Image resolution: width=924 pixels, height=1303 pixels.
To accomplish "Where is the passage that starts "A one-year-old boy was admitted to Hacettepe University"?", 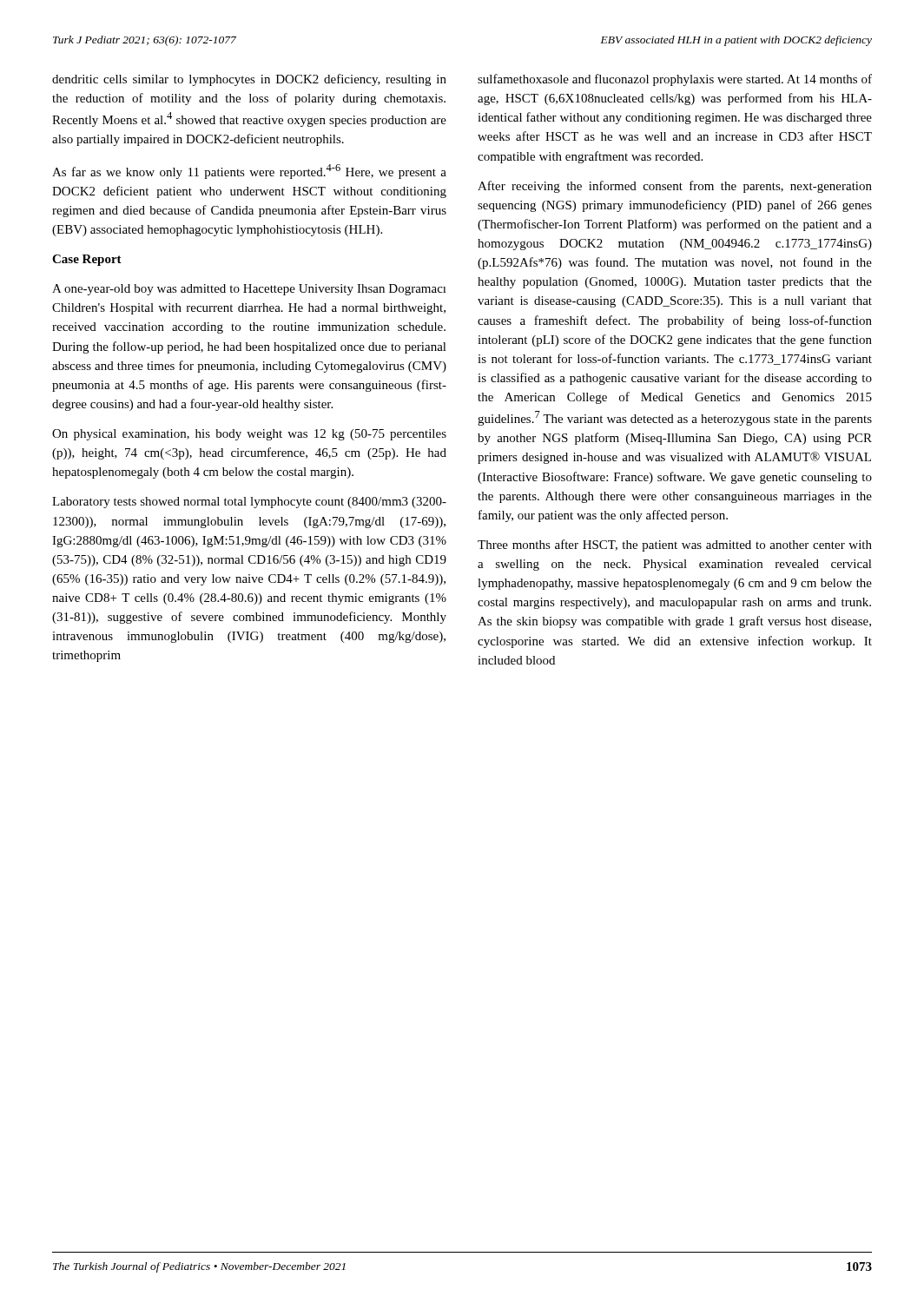I will point(249,346).
